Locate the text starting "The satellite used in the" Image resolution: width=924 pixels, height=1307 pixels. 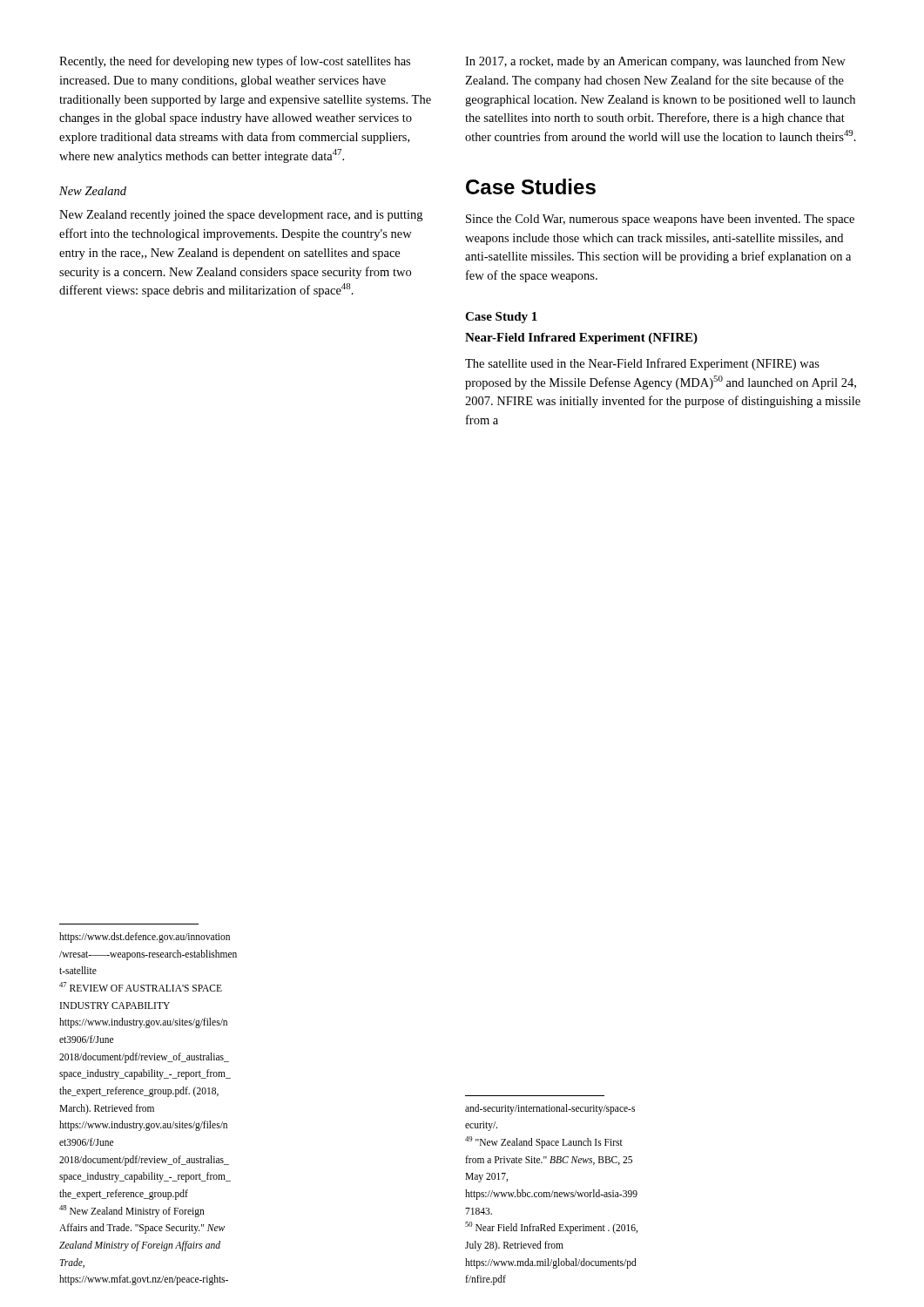(x=665, y=392)
